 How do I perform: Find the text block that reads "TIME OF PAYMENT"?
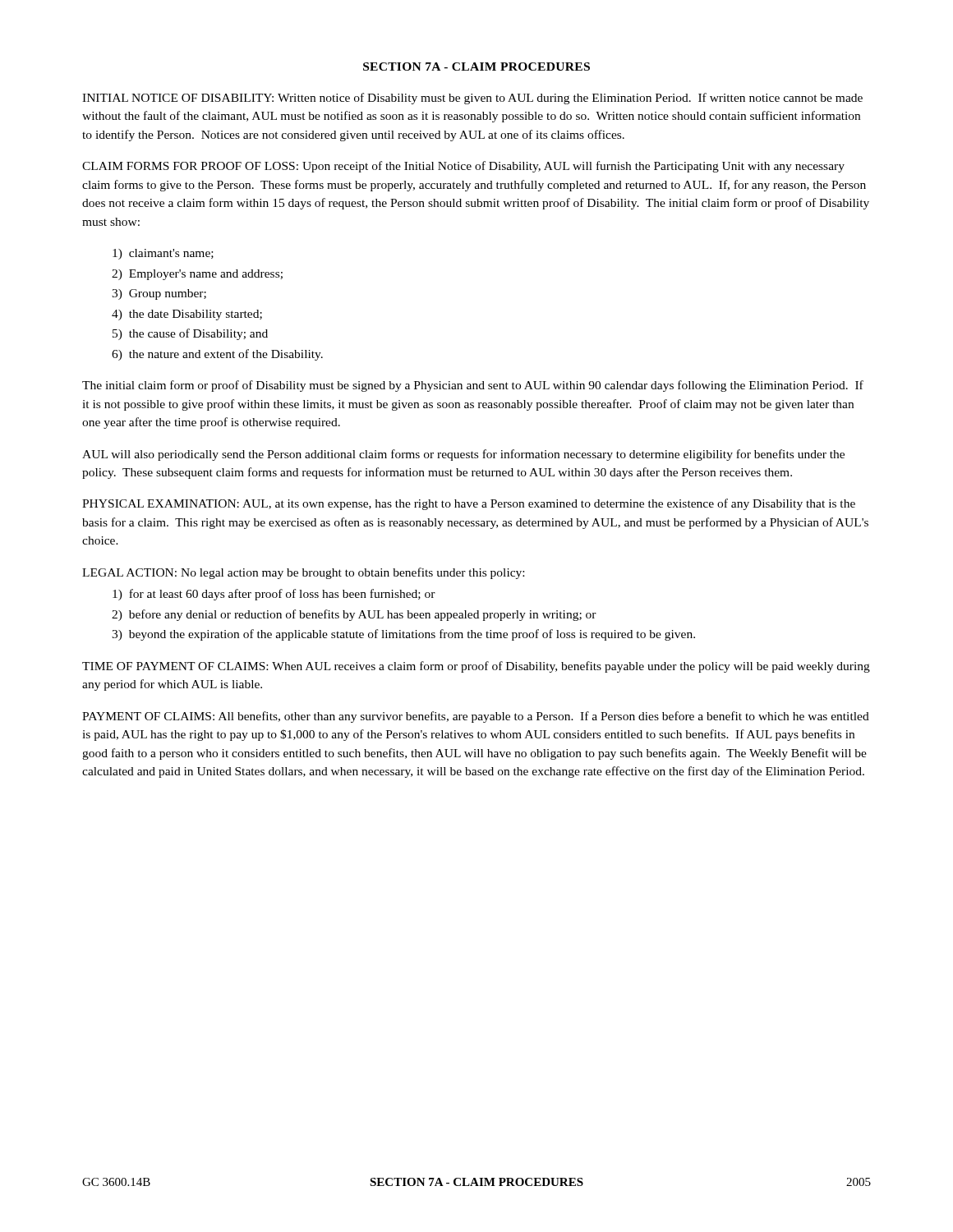(x=476, y=675)
